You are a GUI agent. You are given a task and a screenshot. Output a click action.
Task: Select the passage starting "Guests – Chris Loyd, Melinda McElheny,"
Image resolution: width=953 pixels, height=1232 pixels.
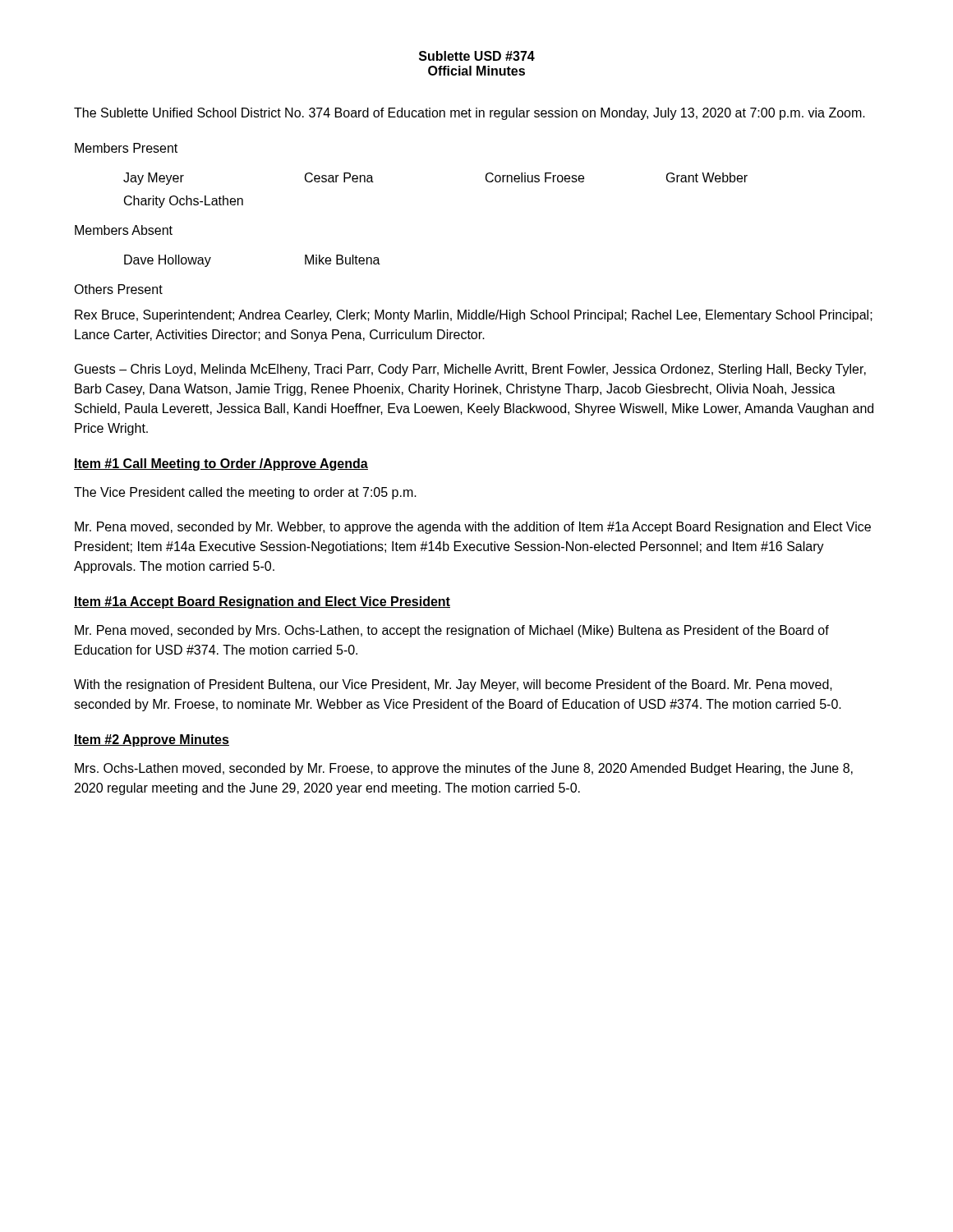474,399
